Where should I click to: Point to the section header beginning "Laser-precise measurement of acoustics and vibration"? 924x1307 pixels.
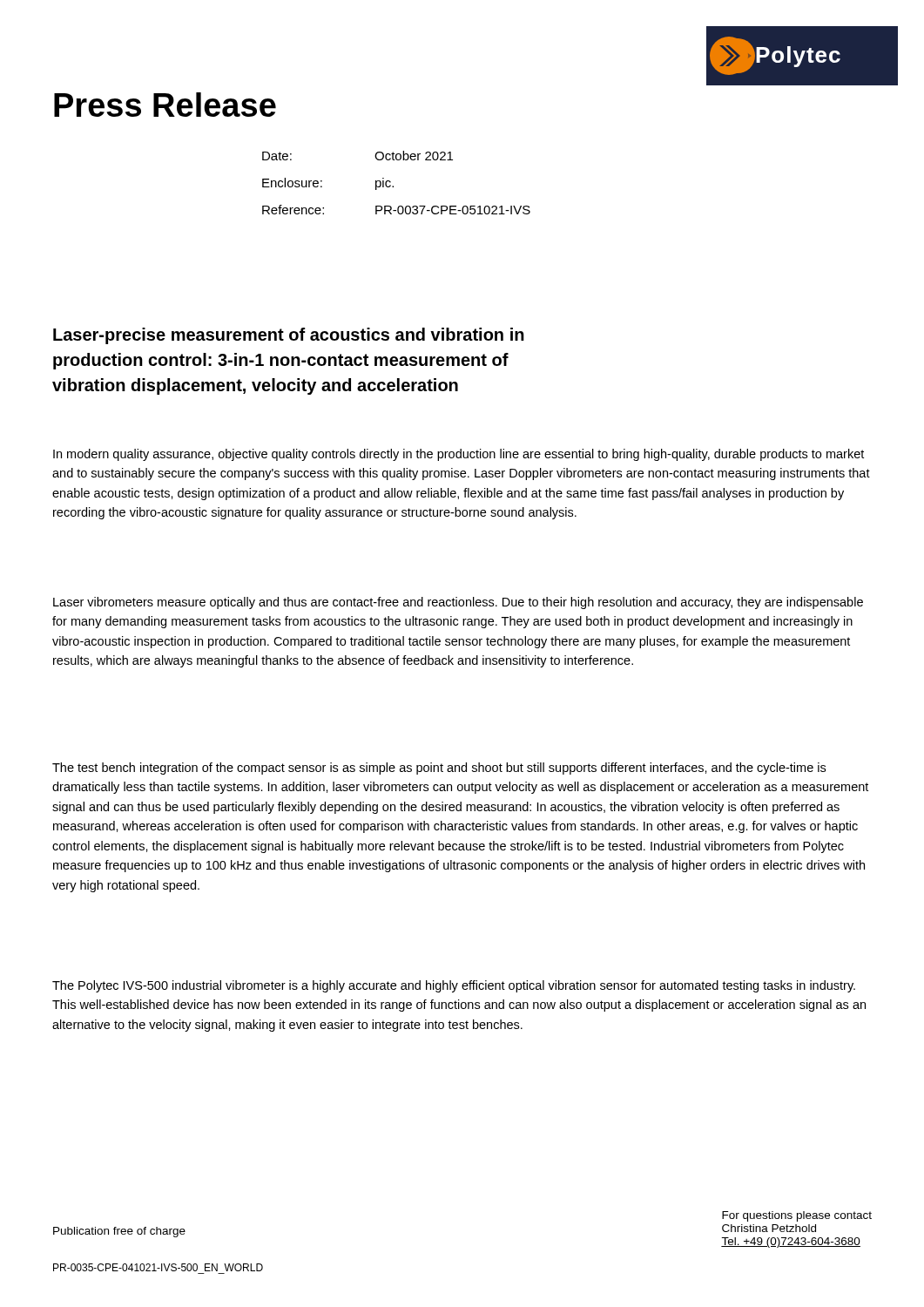pos(288,360)
